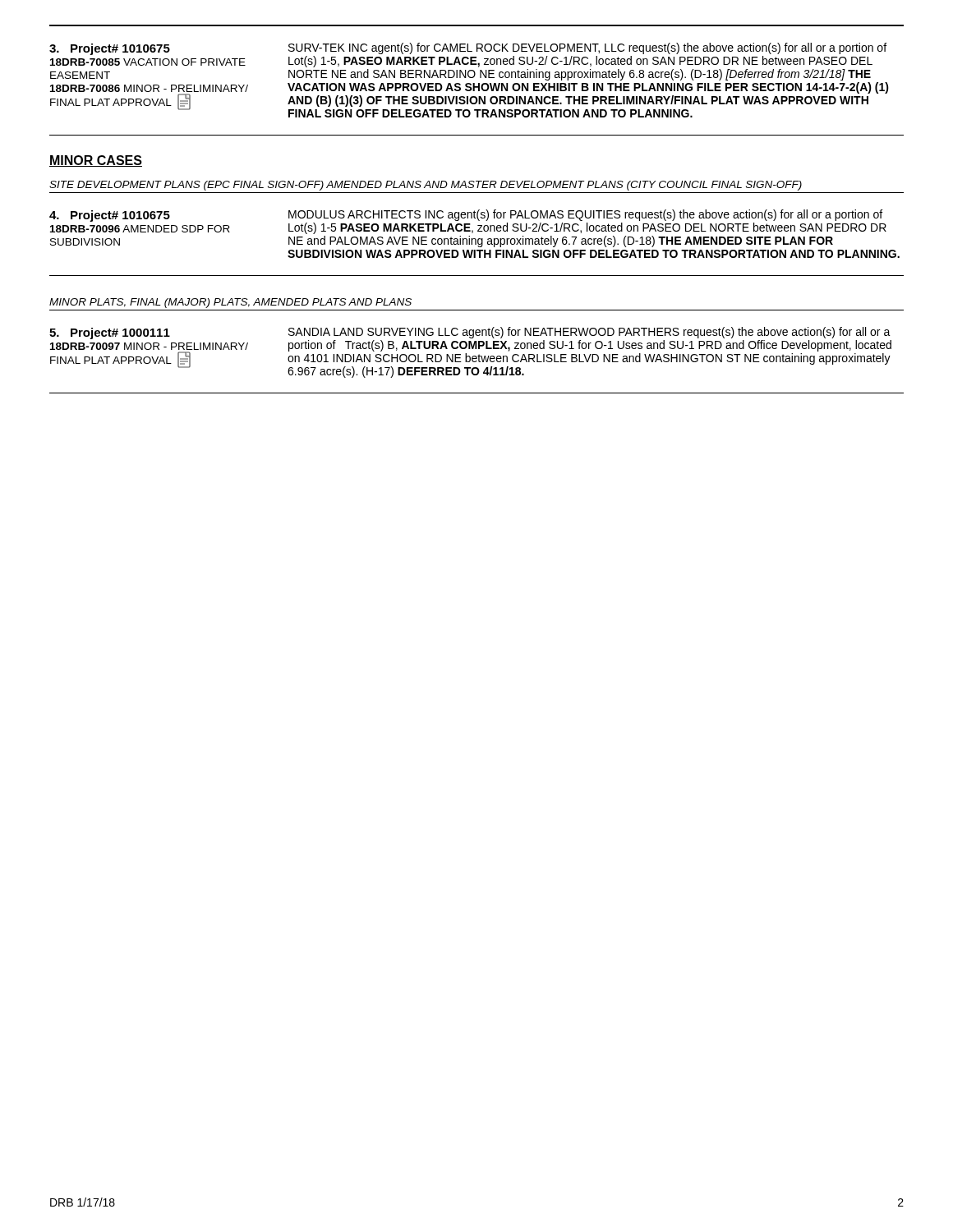Point to the text starting "MODULUS ARCHITECTS INC"
This screenshot has height=1232, width=953.
(x=594, y=234)
